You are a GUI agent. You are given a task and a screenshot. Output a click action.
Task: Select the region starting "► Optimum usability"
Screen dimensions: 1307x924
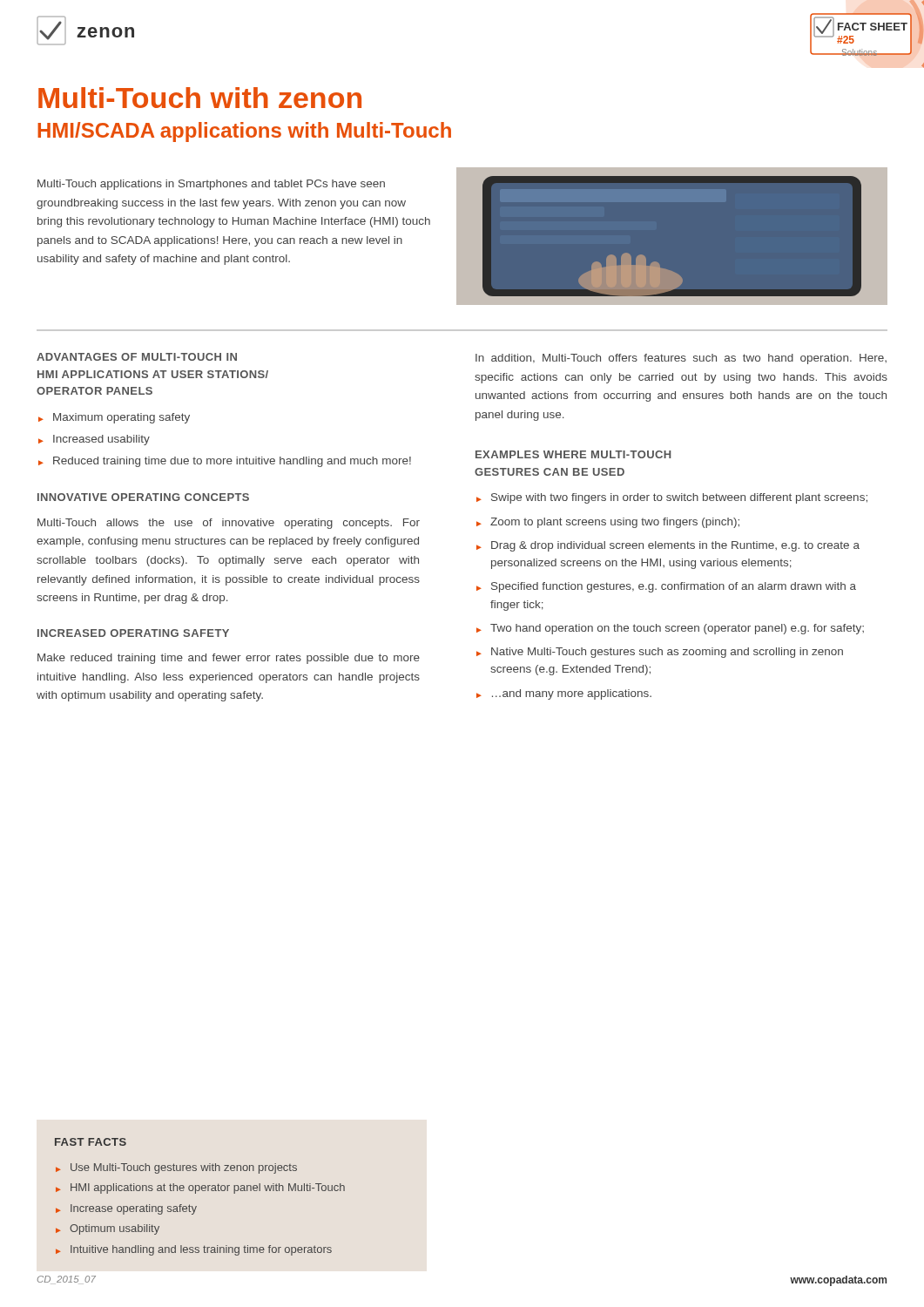coord(107,1228)
